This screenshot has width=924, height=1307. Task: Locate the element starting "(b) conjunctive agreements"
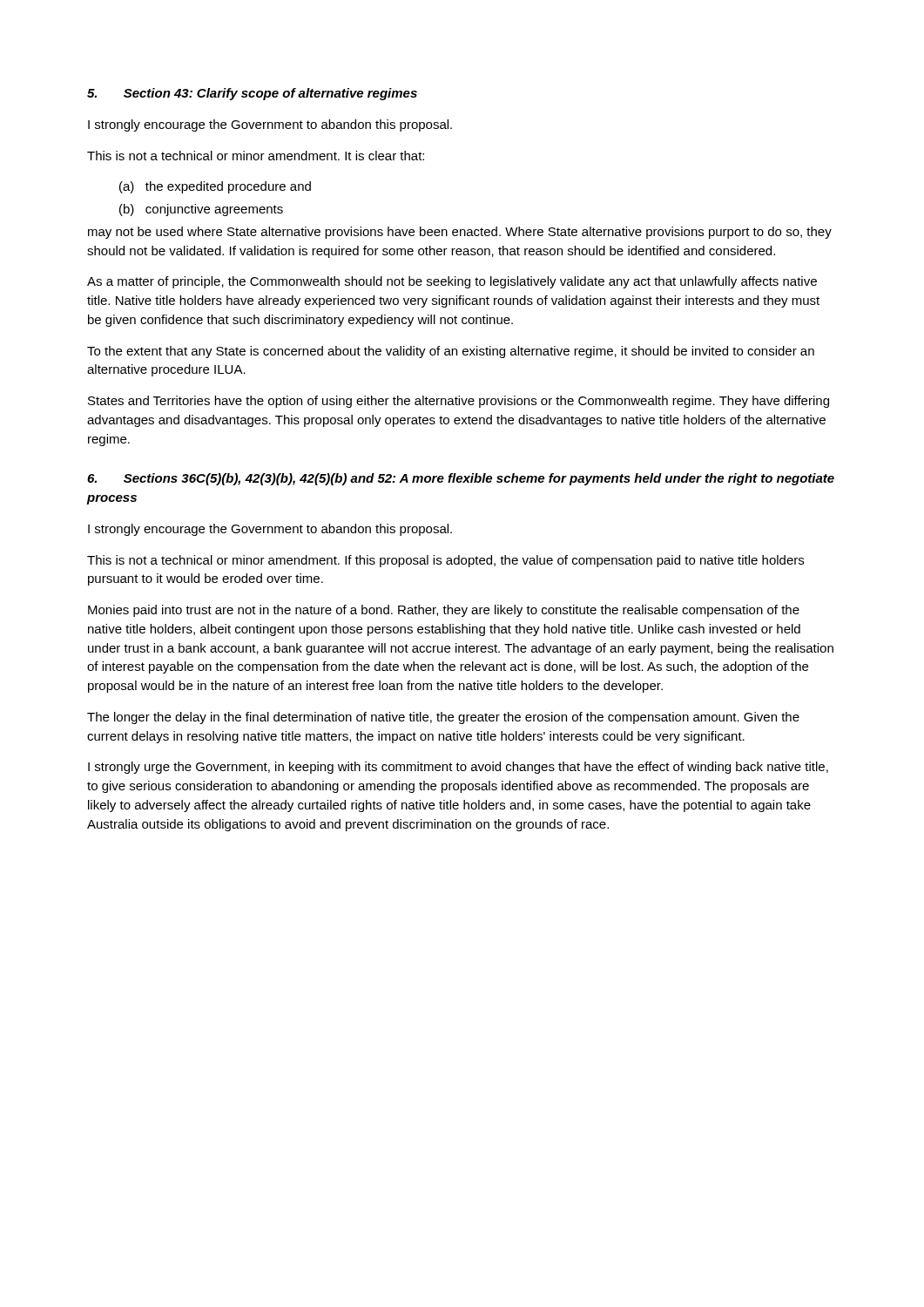pos(201,209)
